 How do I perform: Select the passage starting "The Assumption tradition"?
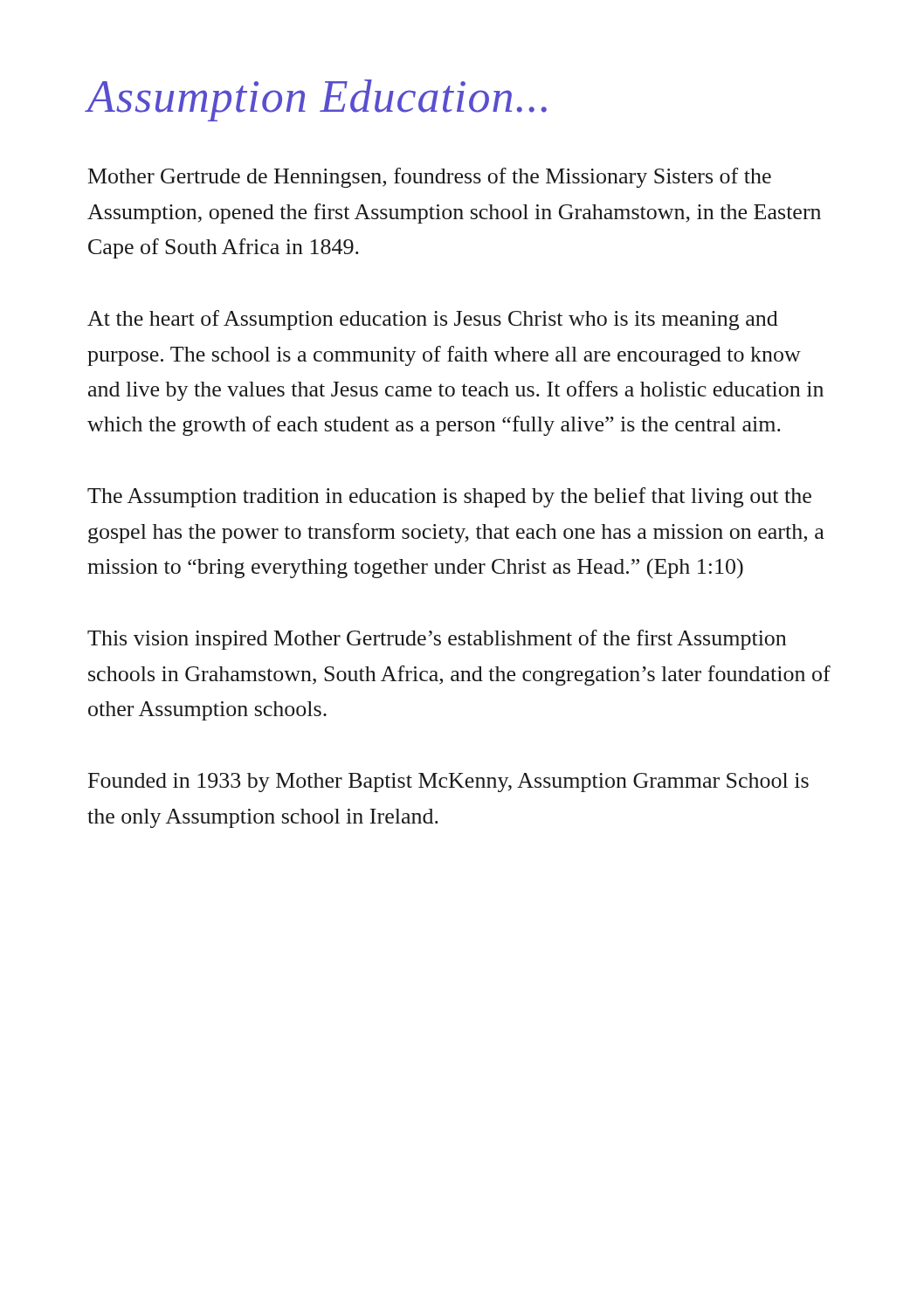tap(462, 532)
